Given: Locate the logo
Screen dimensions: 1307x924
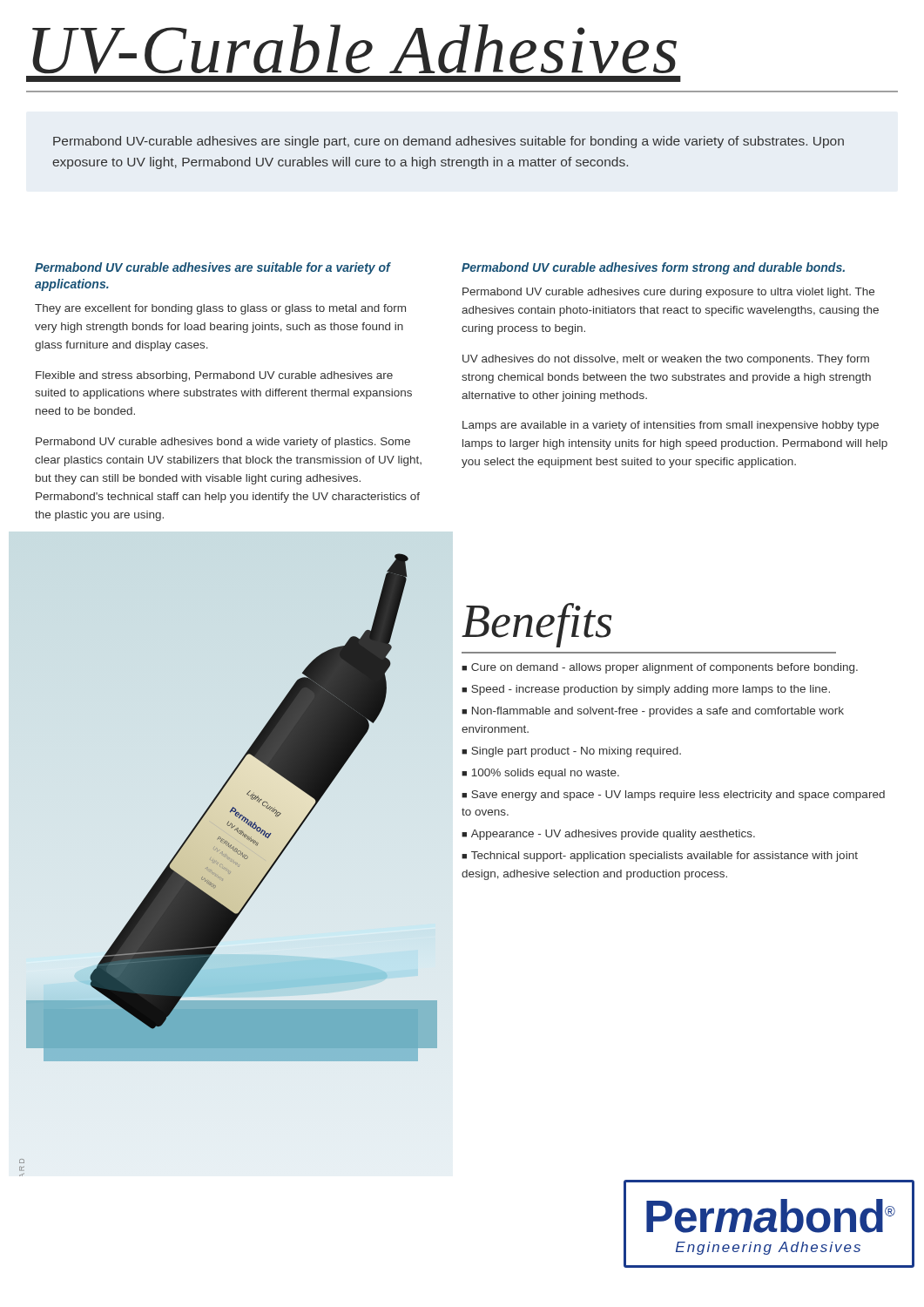Looking at the screenshot, I should (759, 1224).
